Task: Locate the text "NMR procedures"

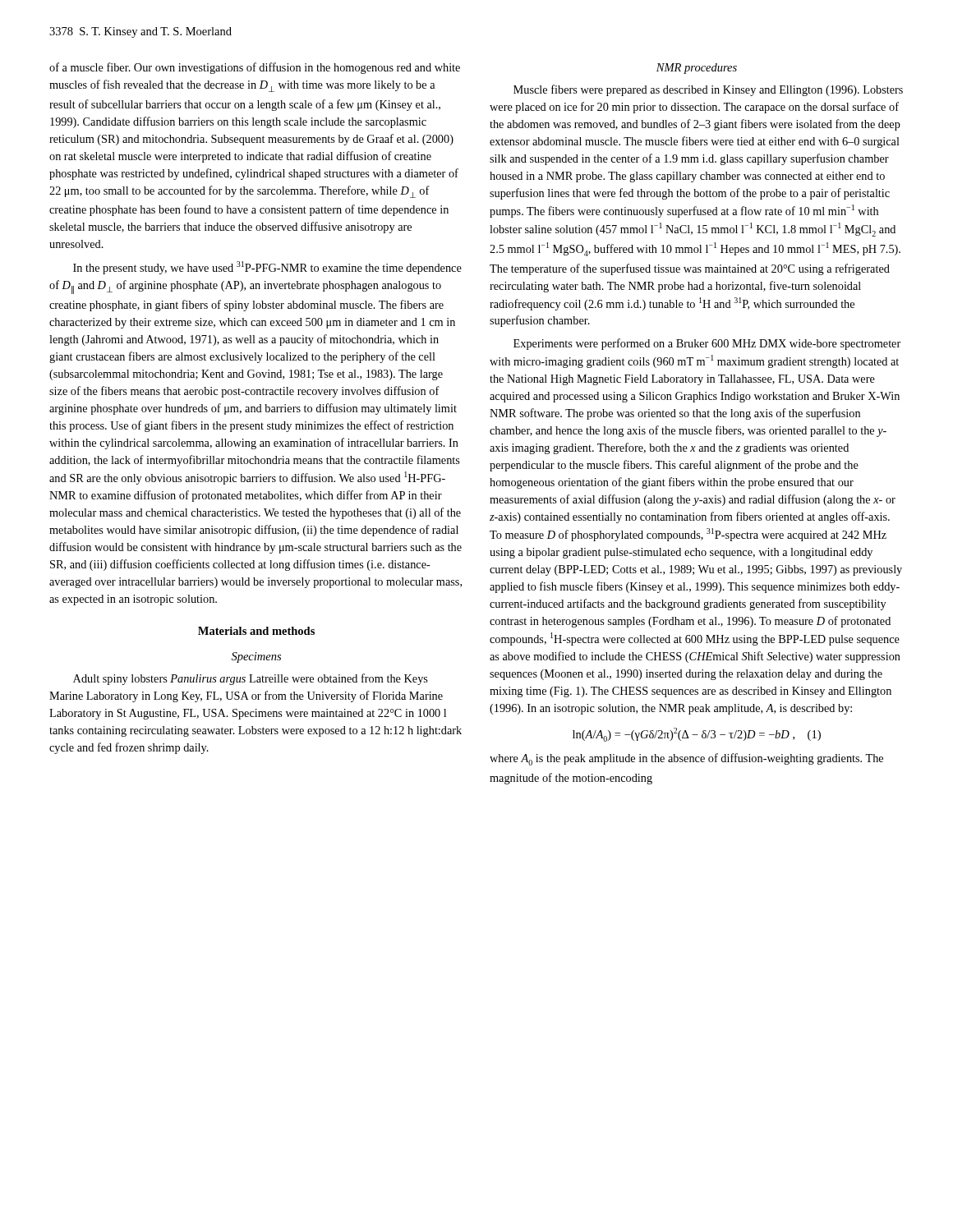Action: [697, 67]
